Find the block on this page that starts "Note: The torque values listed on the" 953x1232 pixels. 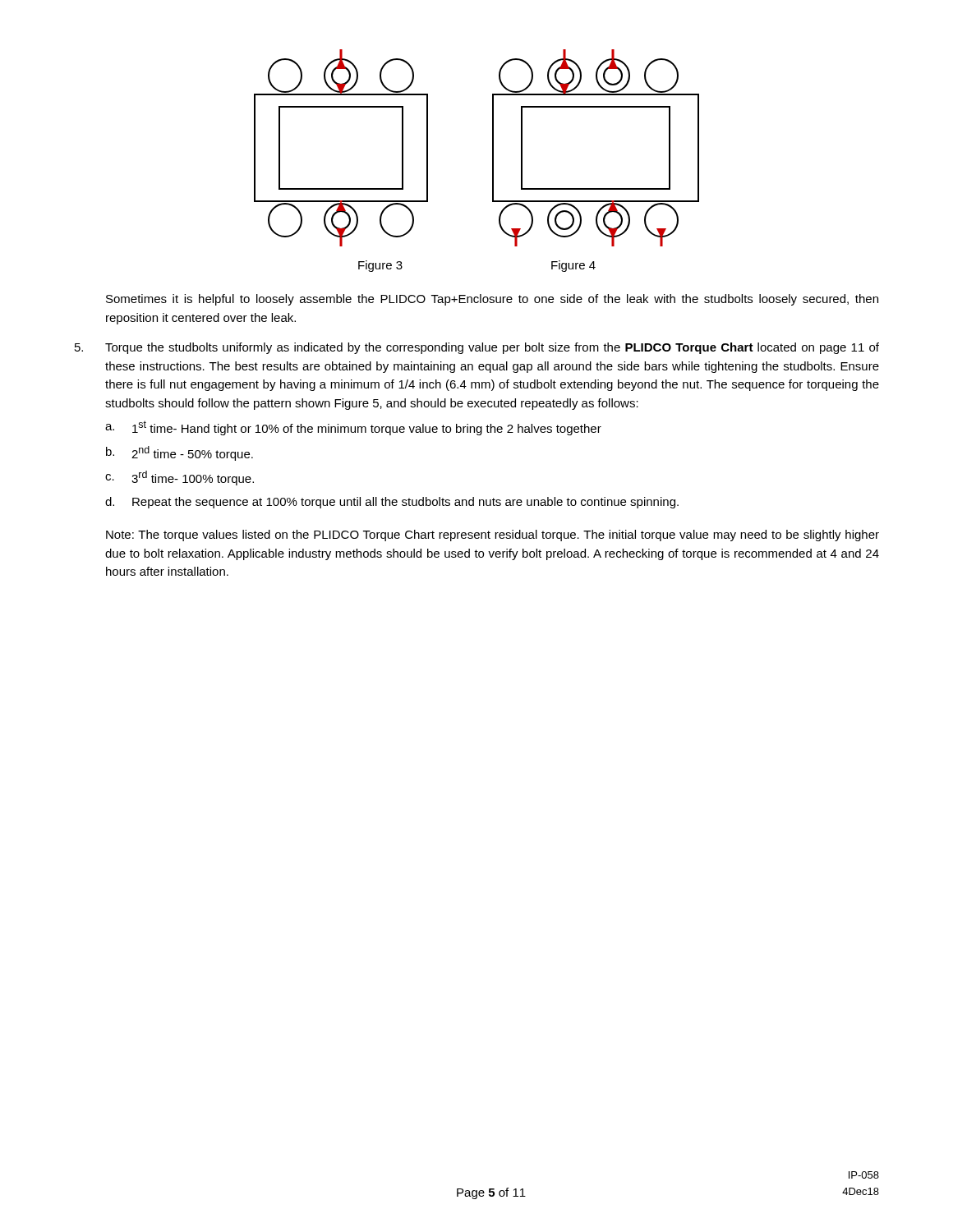pos(492,553)
